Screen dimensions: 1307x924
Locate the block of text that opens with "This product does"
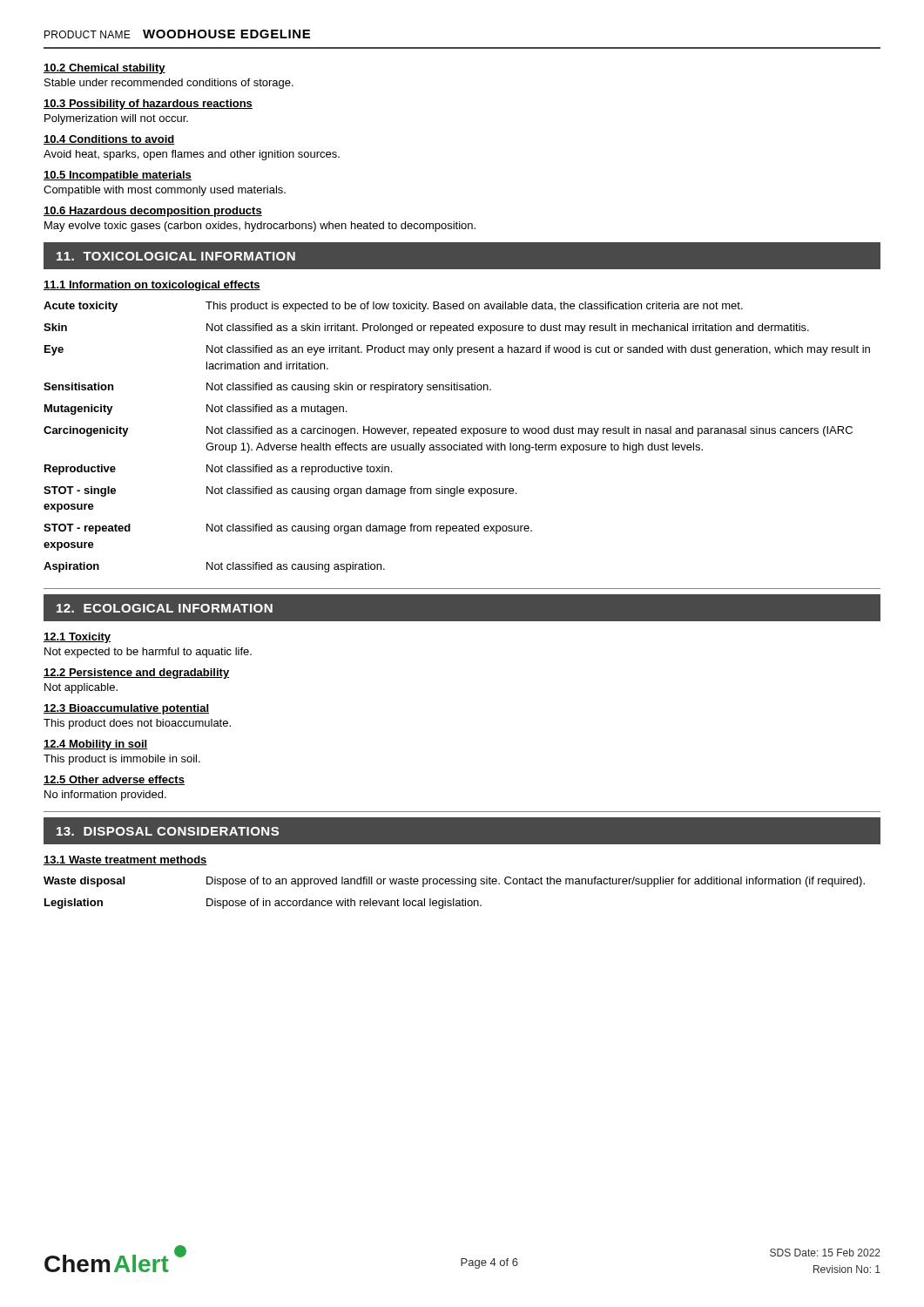138,723
